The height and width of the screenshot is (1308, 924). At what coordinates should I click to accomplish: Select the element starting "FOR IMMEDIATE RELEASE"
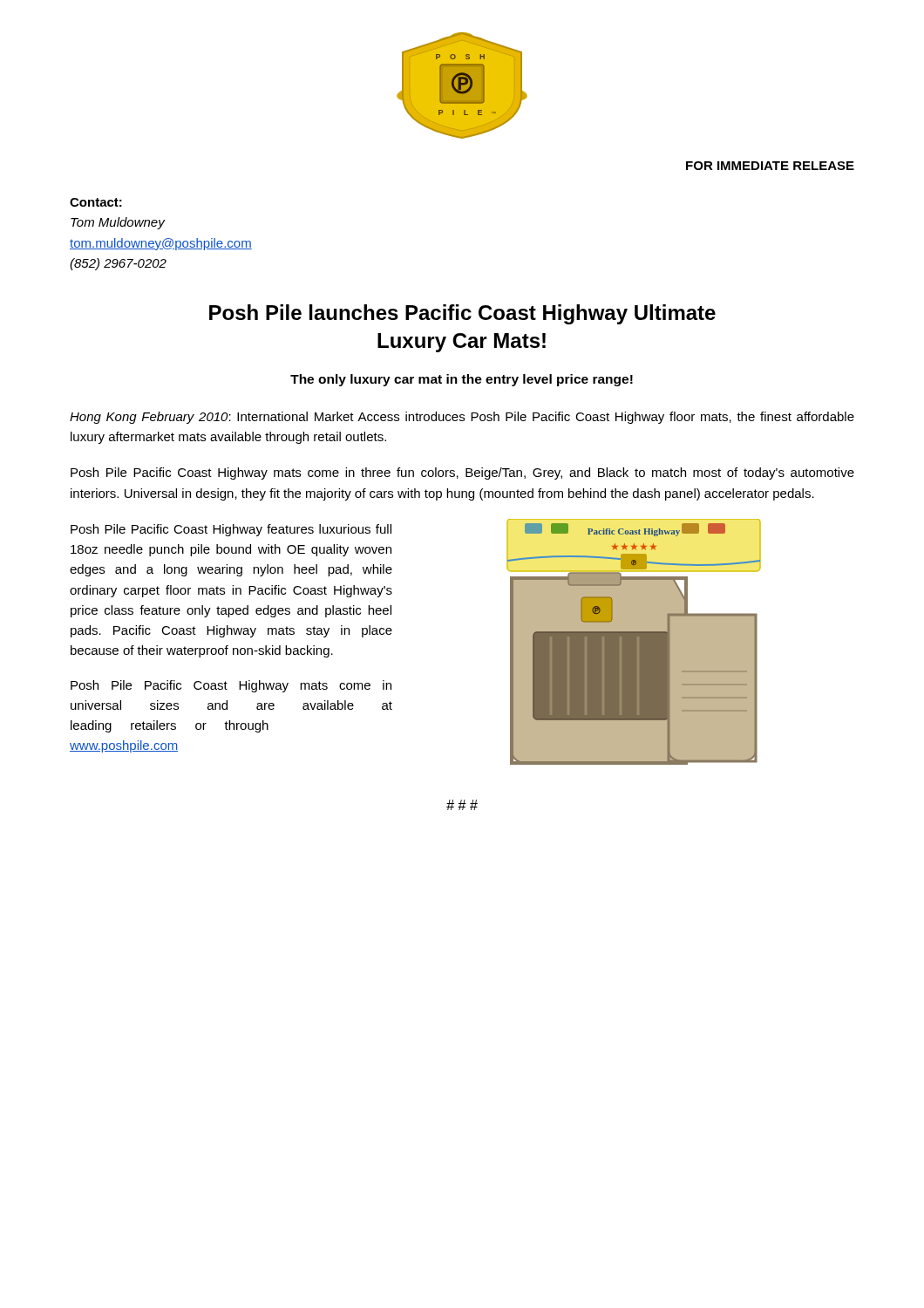coord(770,165)
